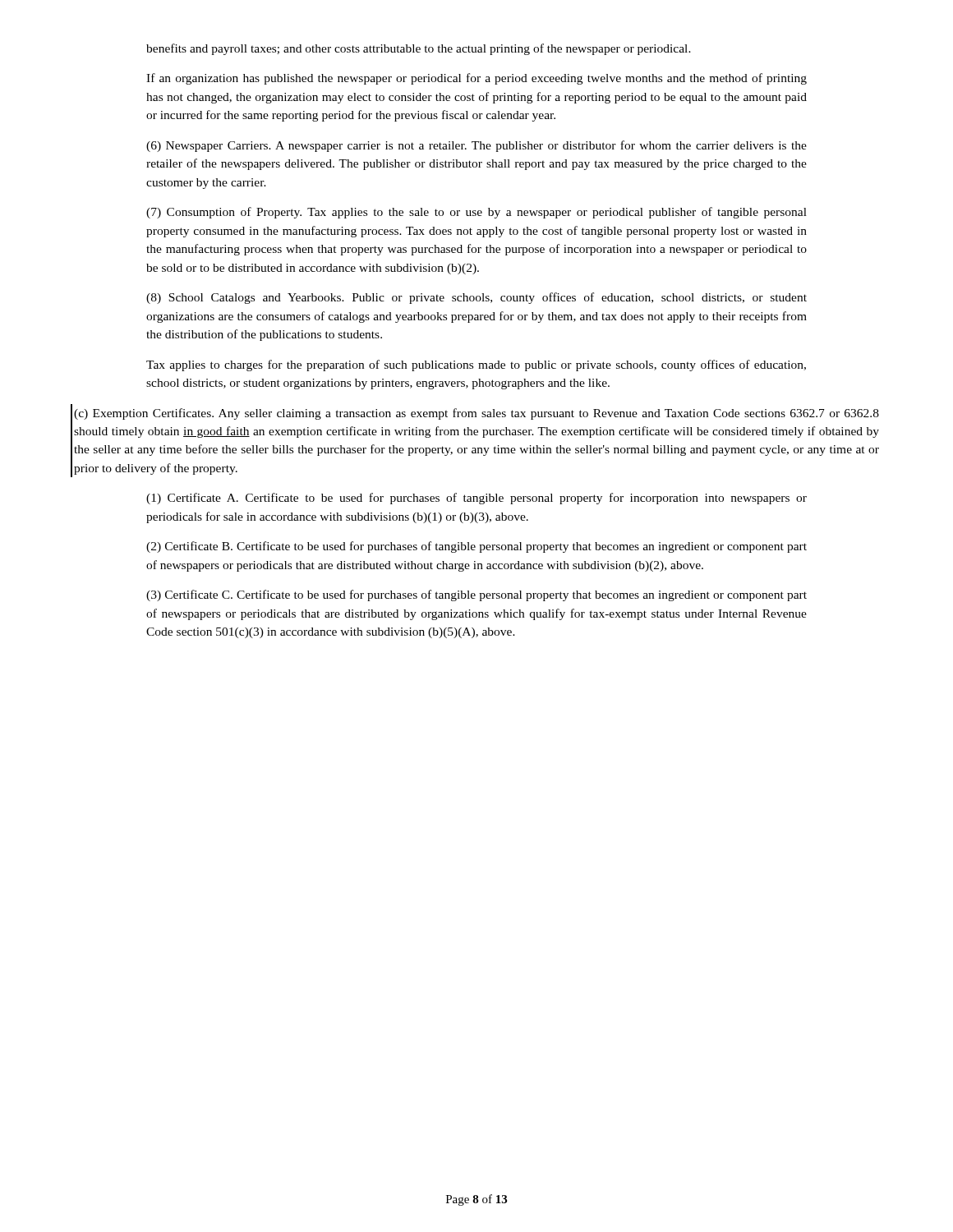Point to the element starting "If an organization has published the newspaper or"
This screenshot has height=1232, width=953.
pyautogui.click(x=476, y=96)
